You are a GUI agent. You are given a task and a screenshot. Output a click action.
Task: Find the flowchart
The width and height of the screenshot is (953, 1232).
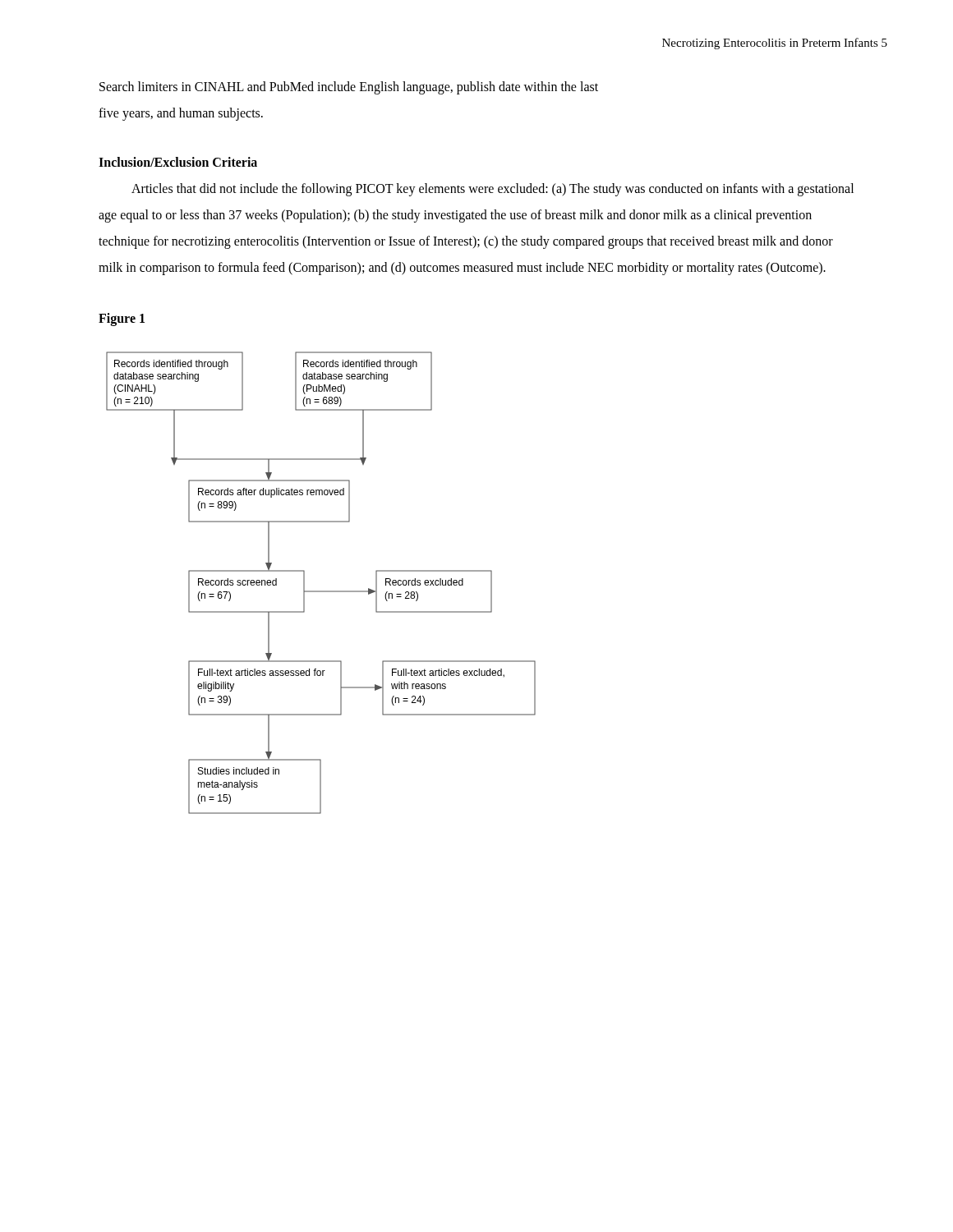pyautogui.click(x=476, y=602)
